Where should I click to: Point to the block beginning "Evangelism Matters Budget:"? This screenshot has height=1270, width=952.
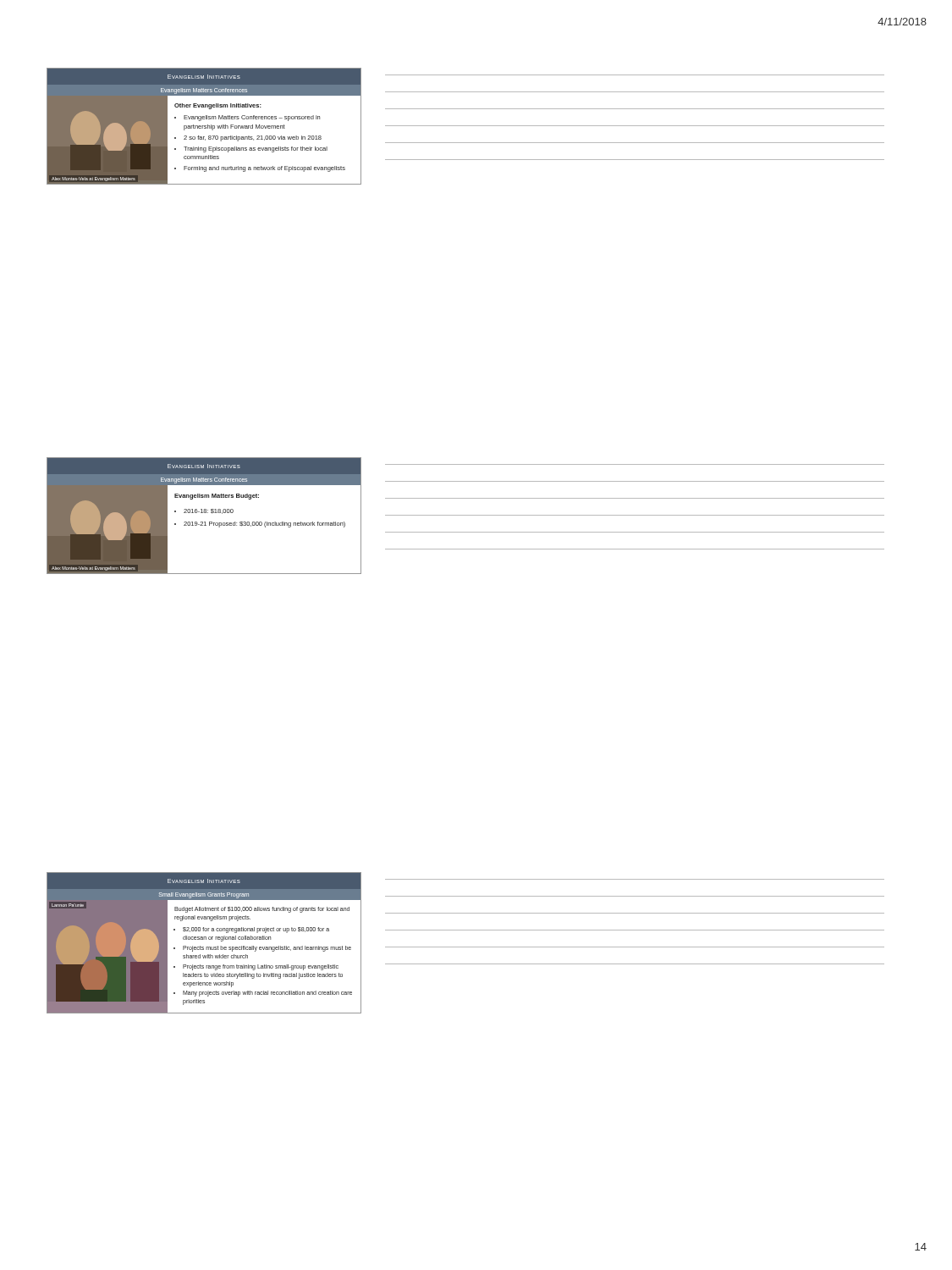click(x=260, y=510)
